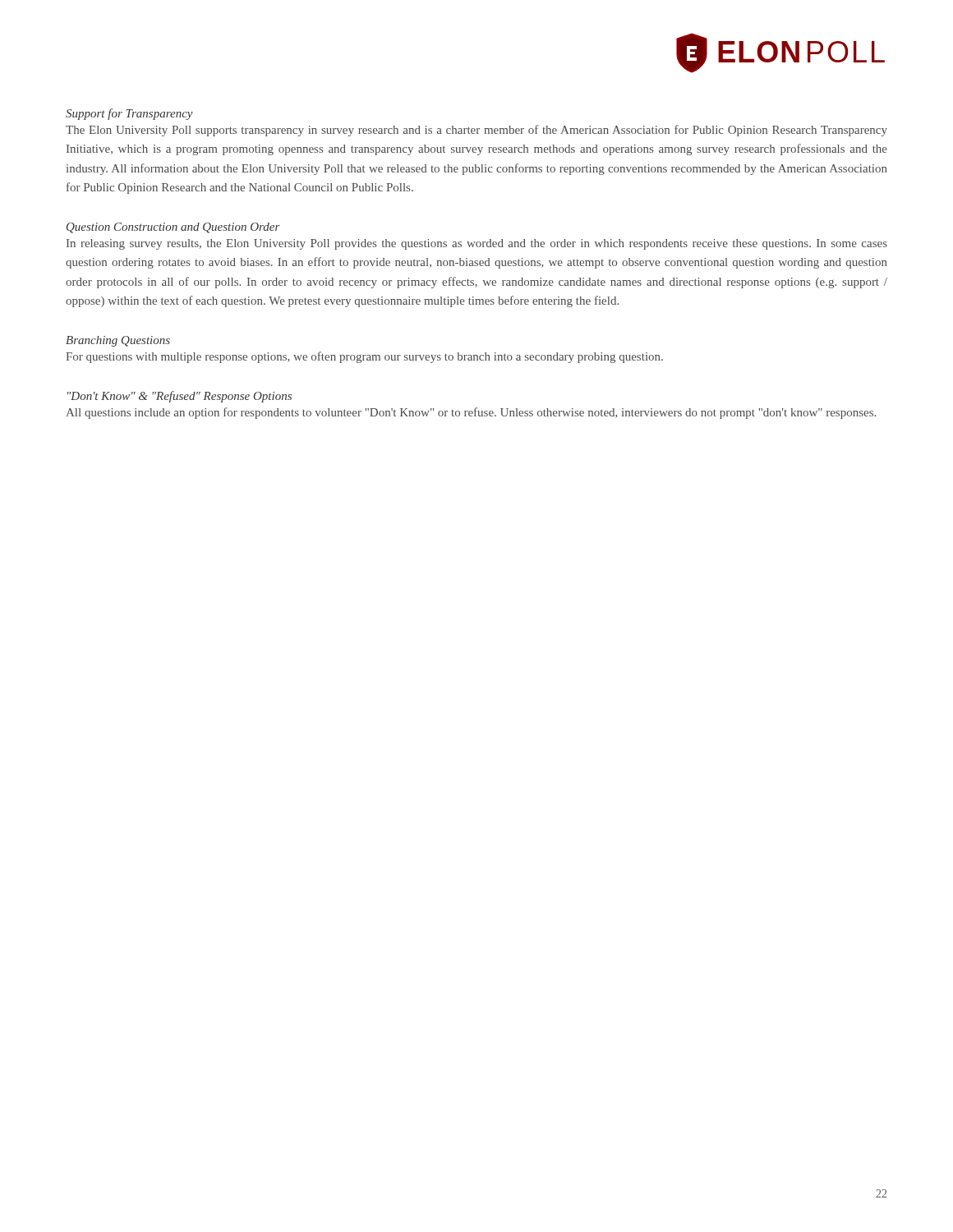Where does it say "Branching Questions"?
Viewport: 953px width, 1232px height.
118,340
